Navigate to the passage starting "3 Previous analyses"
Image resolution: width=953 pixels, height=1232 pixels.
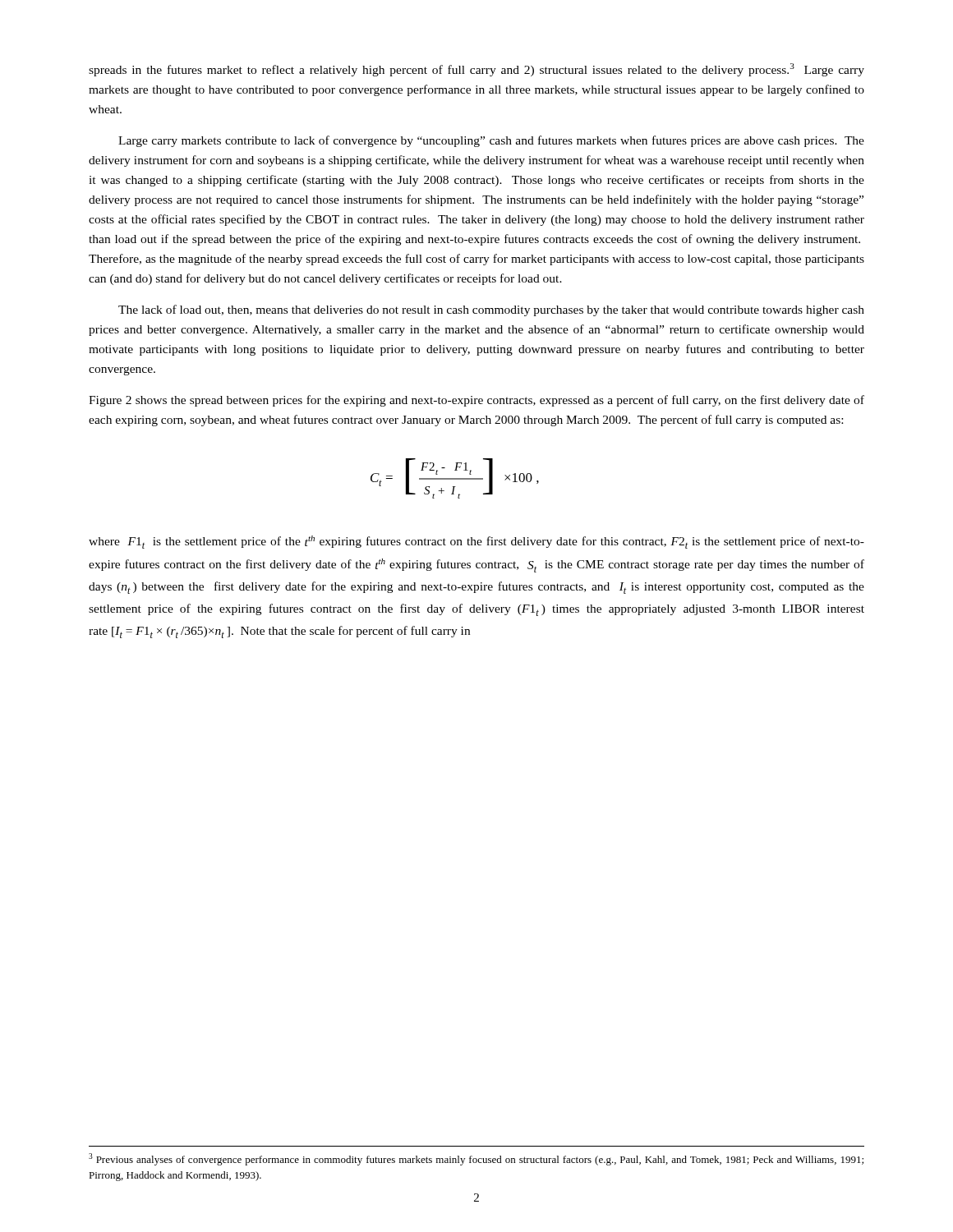click(476, 1167)
